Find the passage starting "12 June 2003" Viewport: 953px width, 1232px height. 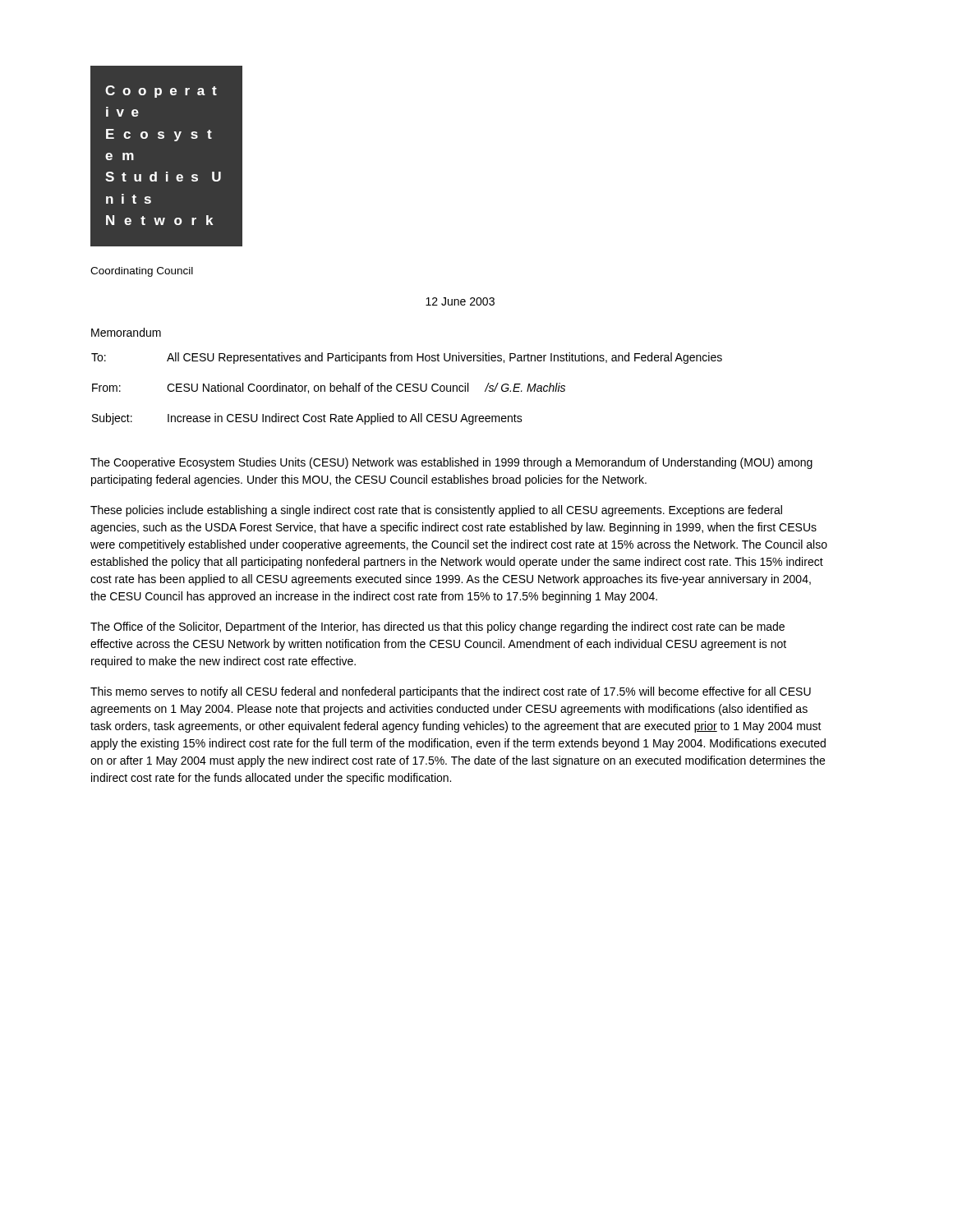pyautogui.click(x=460, y=302)
